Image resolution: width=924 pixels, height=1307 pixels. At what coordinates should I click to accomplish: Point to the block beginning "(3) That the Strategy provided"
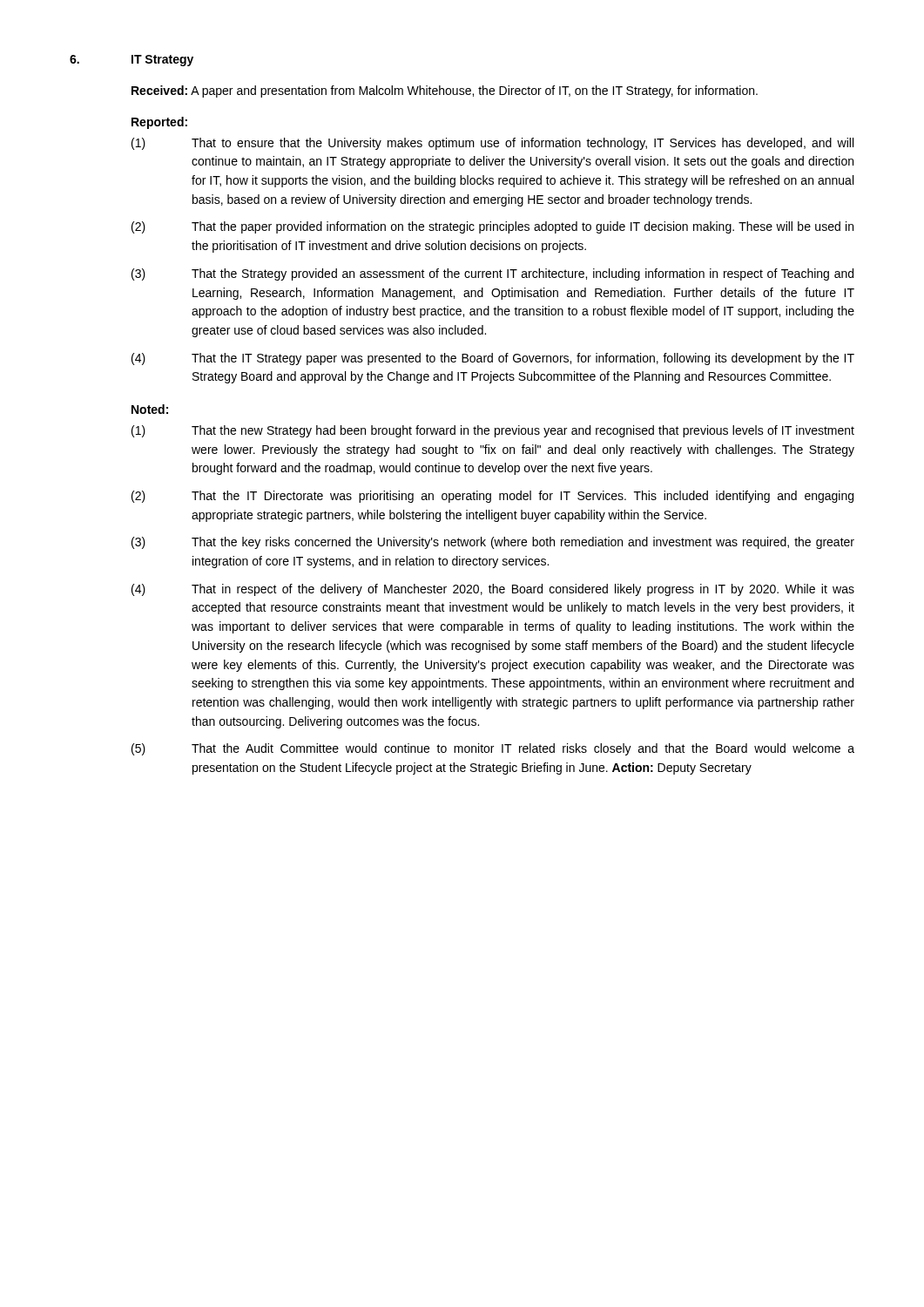click(x=492, y=303)
